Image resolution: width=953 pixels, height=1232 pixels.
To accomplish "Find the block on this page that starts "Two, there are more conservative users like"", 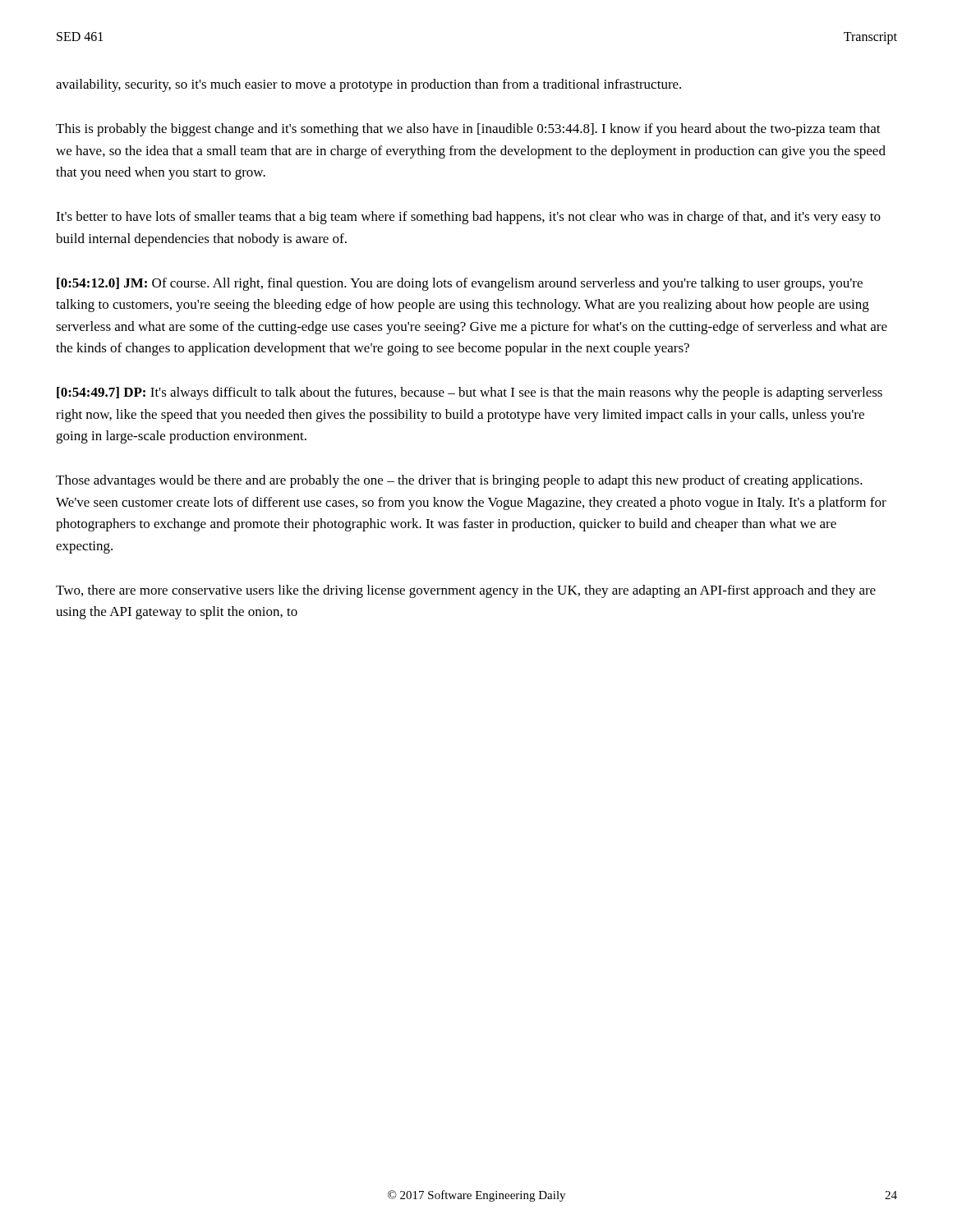I will [466, 601].
